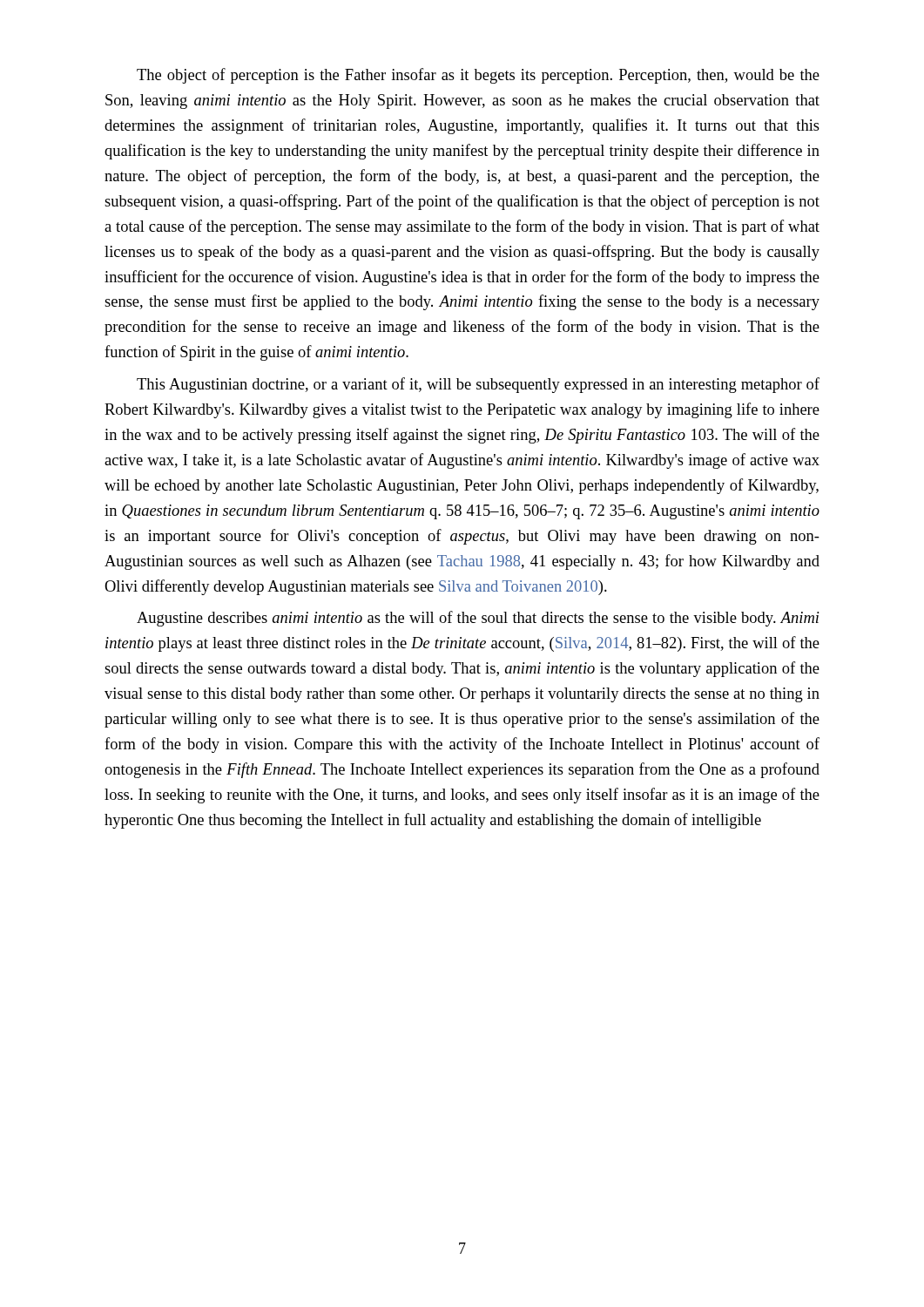Locate the passage starting "The object of"
Screen dimensions: 1307x924
462,214
